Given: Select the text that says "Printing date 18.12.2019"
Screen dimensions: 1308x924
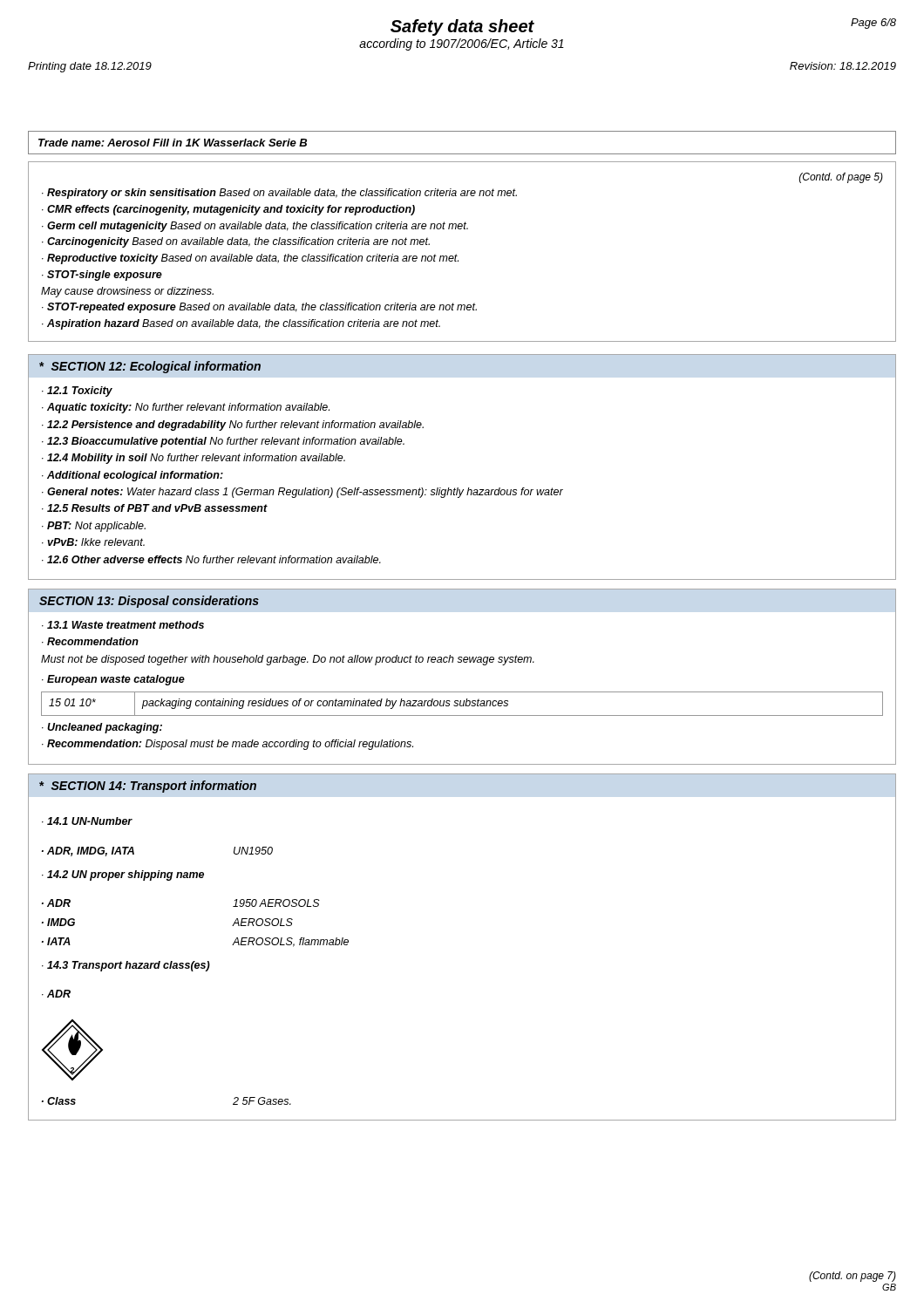Looking at the screenshot, I should (x=90, y=66).
